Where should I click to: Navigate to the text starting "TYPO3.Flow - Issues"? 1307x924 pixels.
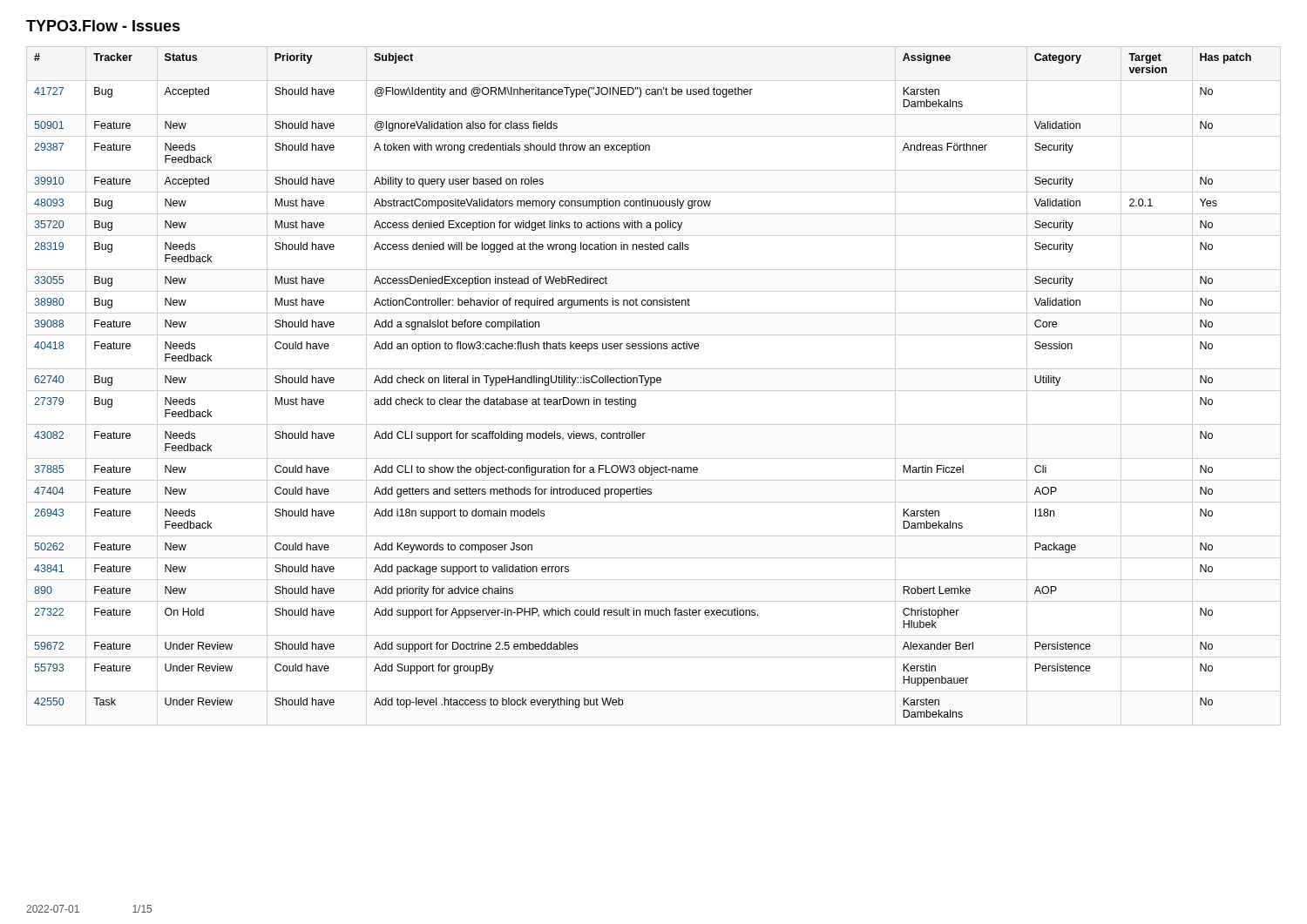103,27
